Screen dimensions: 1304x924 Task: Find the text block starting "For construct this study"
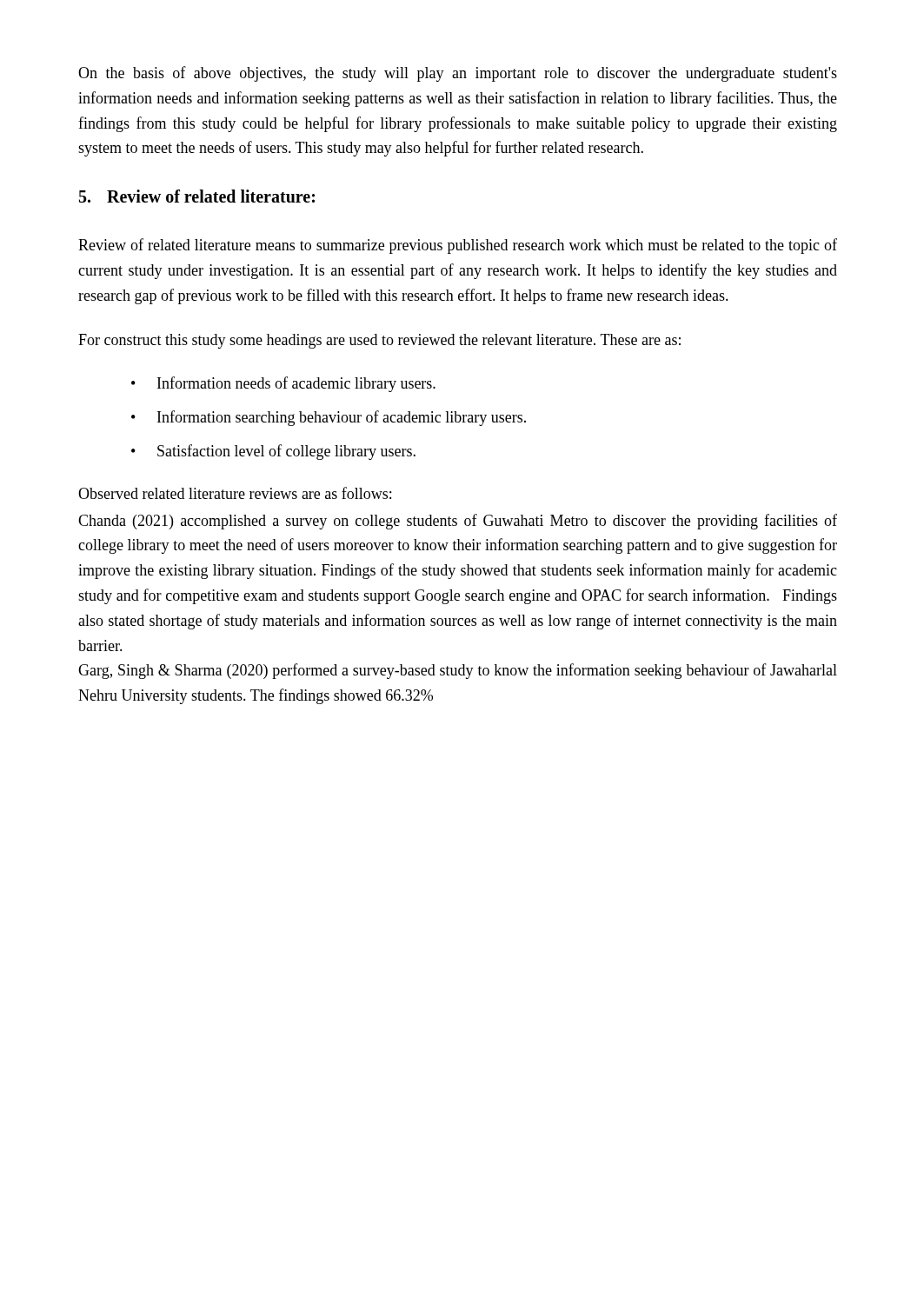tap(380, 340)
